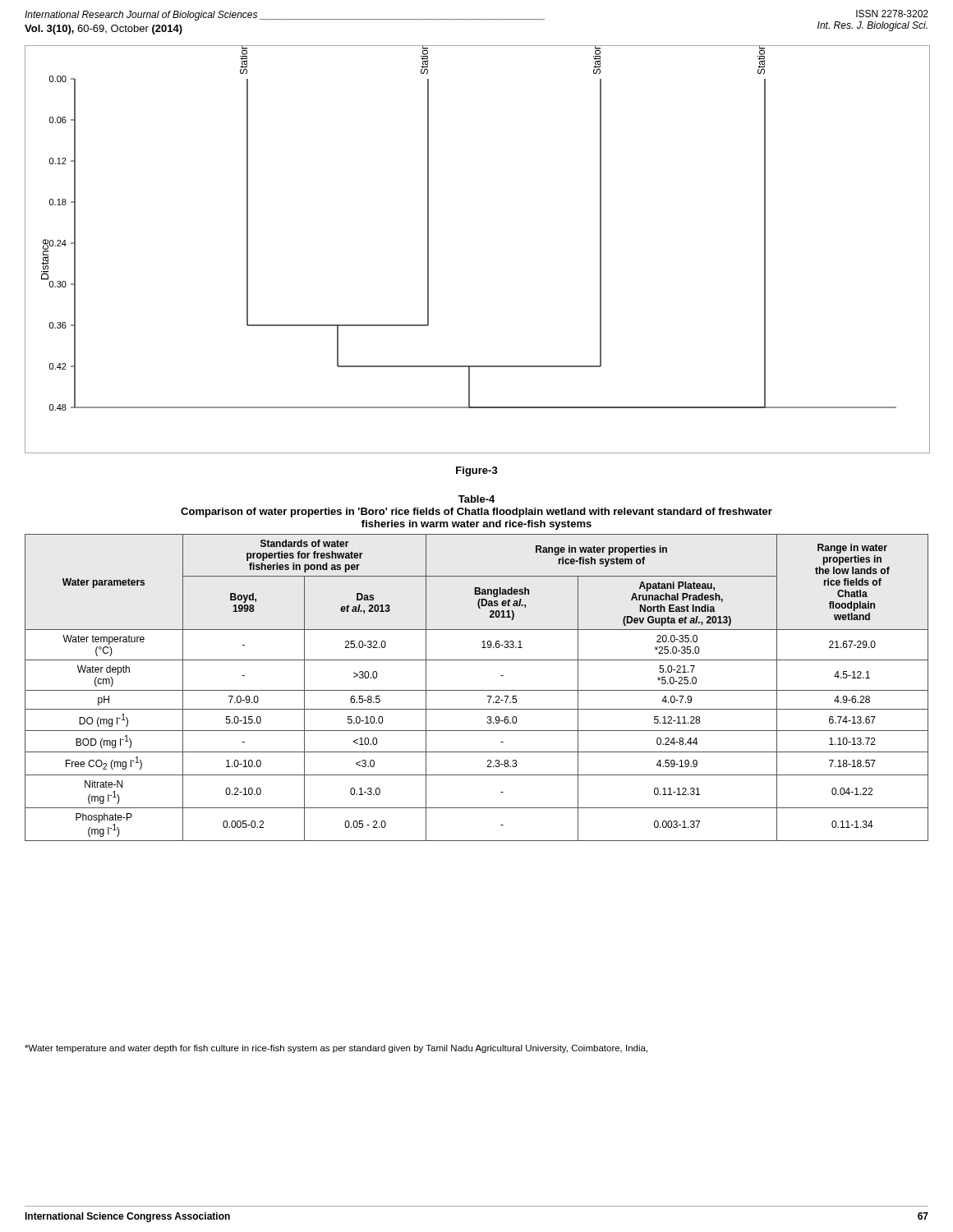Screen dimensions: 1232x953
Task: Where is the passage that starts "Water temperature and water depth"?
Action: click(337, 1048)
